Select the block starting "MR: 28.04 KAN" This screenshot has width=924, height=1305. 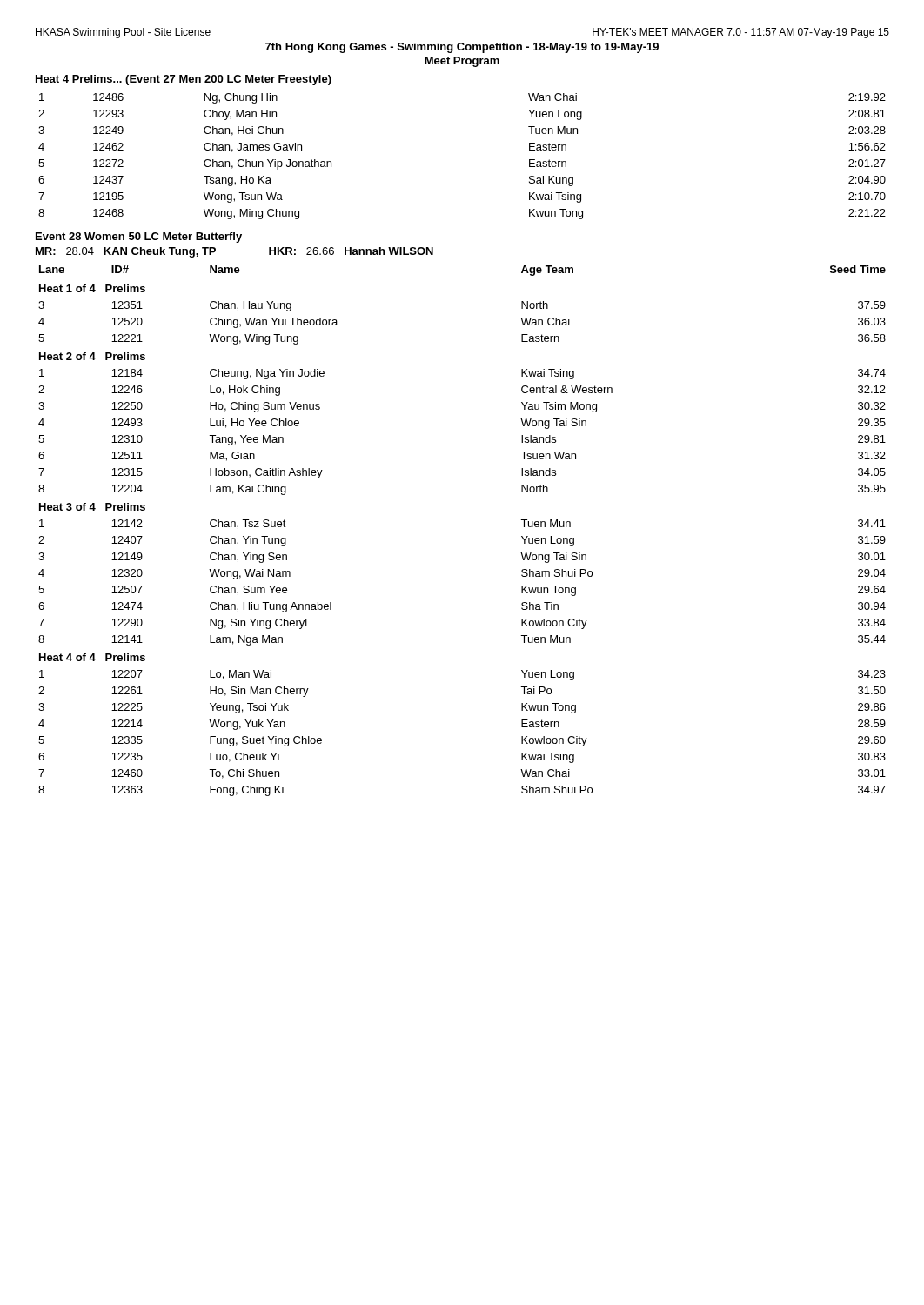pyautogui.click(x=234, y=251)
